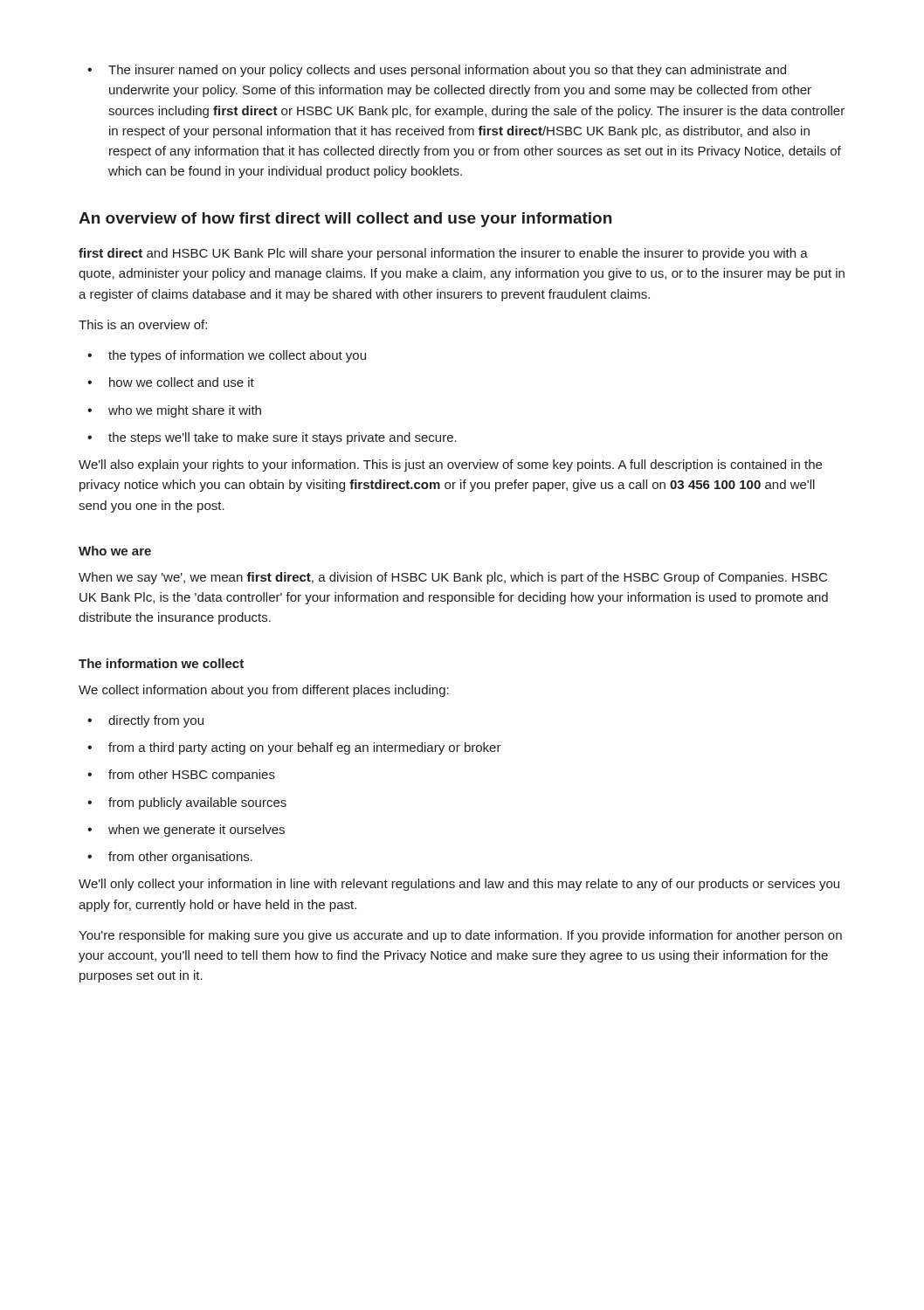Click on the section header that reads "The information we collect"
Viewport: 924px width, 1310px height.
coord(161,663)
